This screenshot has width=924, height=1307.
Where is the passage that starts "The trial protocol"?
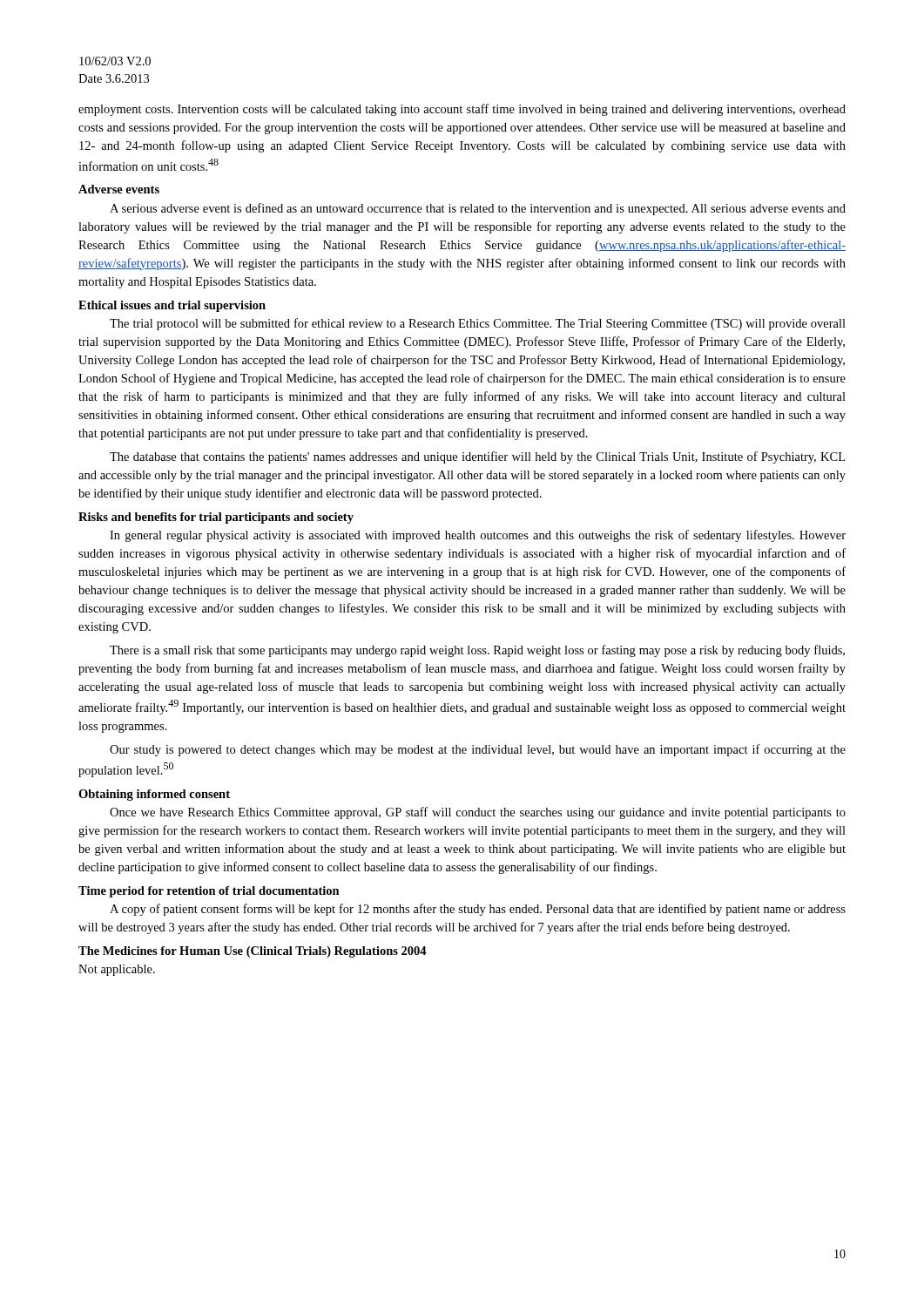tap(462, 408)
